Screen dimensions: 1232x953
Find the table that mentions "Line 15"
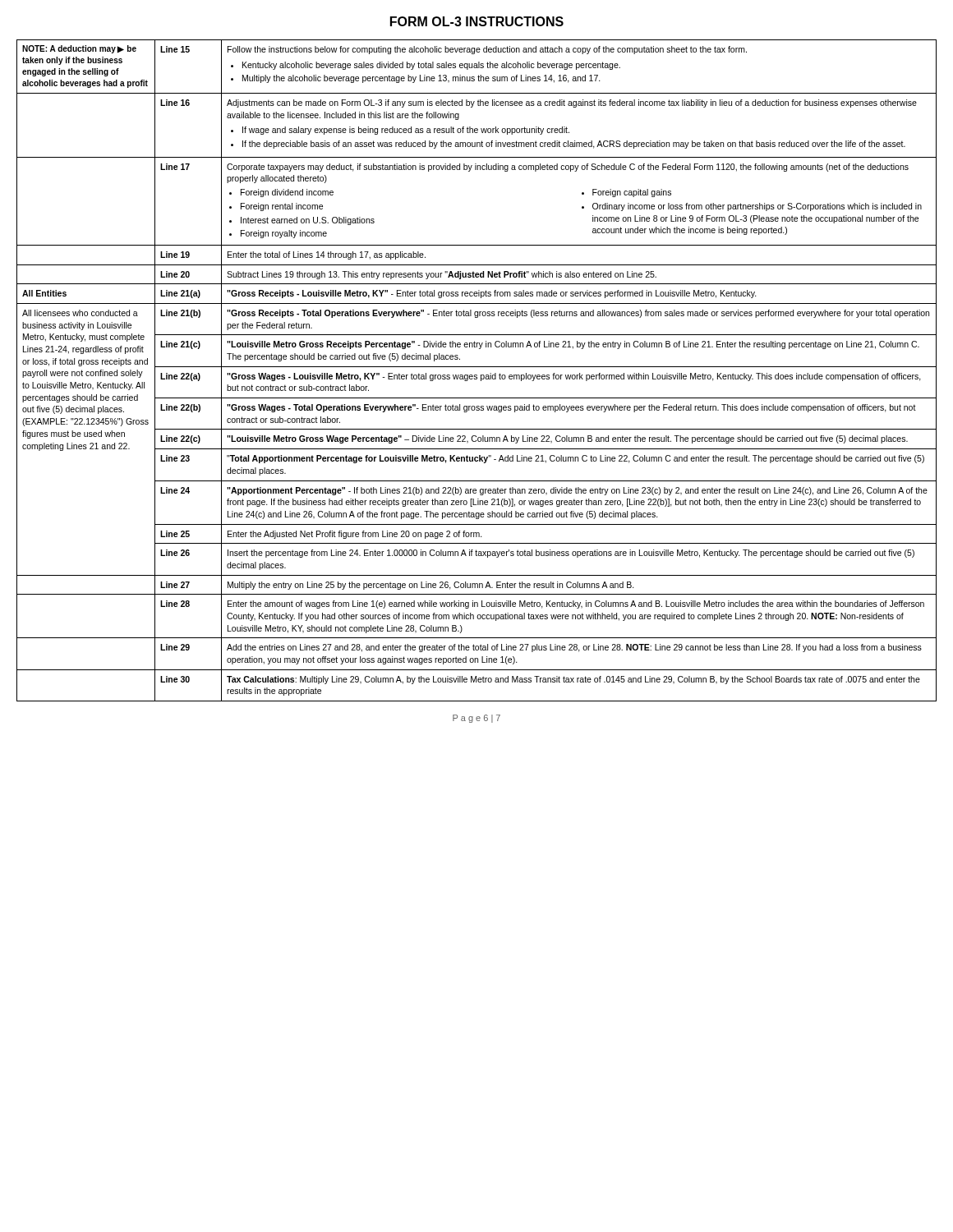476,370
